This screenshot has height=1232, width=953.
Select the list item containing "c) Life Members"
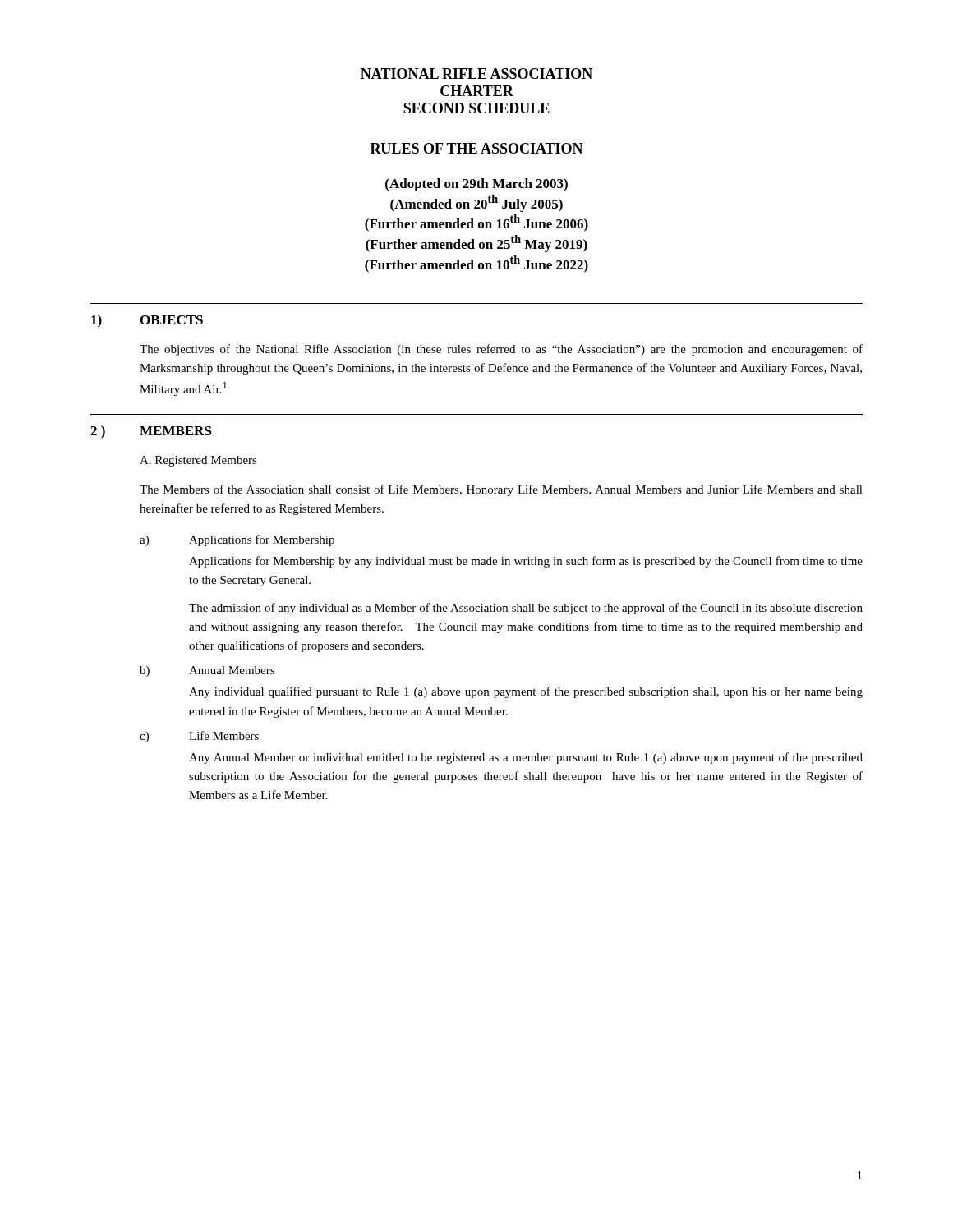(199, 737)
